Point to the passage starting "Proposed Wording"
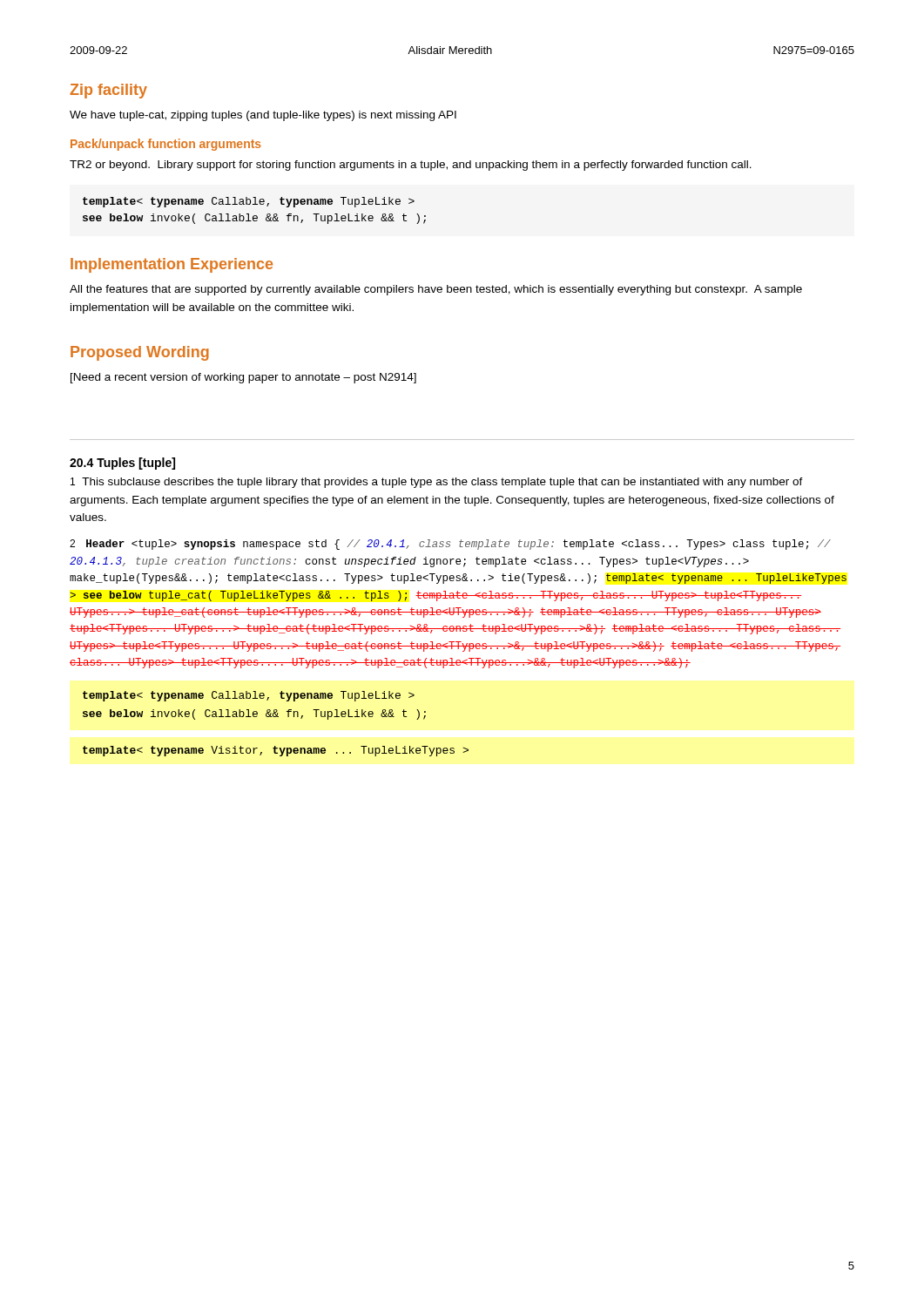The image size is (924, 1307). point(140,352)
